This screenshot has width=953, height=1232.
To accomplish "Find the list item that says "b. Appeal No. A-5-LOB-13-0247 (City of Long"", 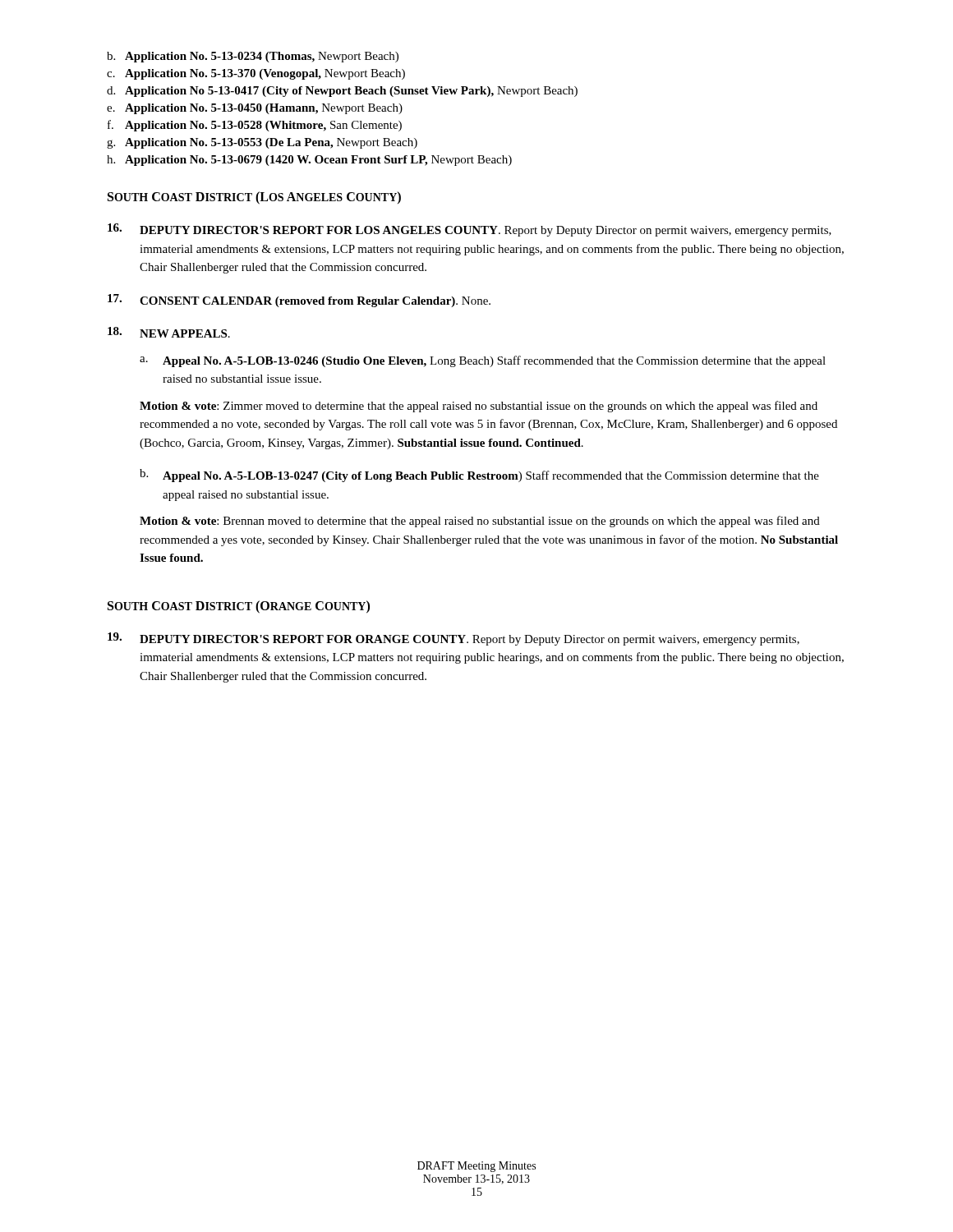I will pos(493,485).
